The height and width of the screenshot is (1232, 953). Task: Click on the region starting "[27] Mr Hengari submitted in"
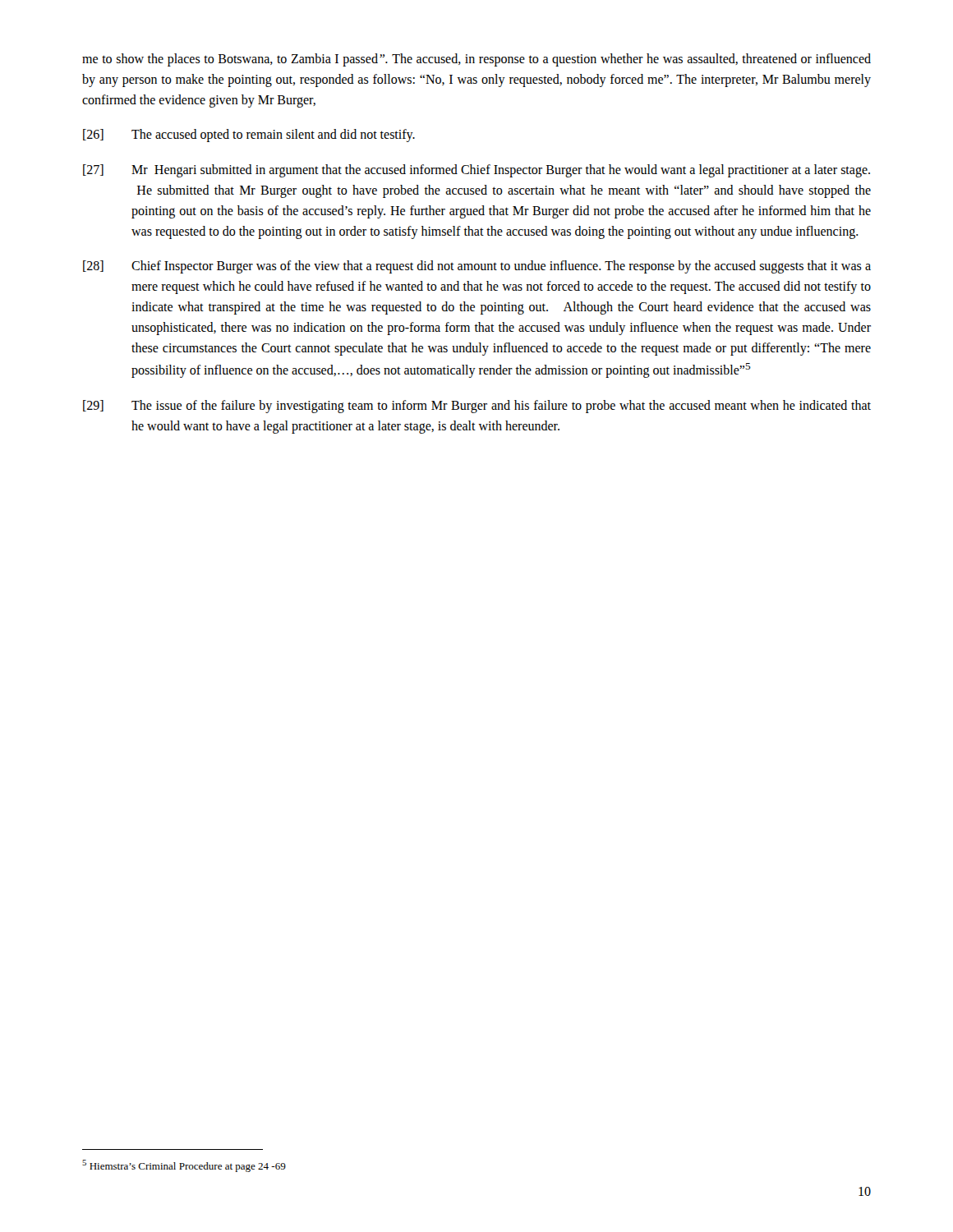click(x=476, y=201)
